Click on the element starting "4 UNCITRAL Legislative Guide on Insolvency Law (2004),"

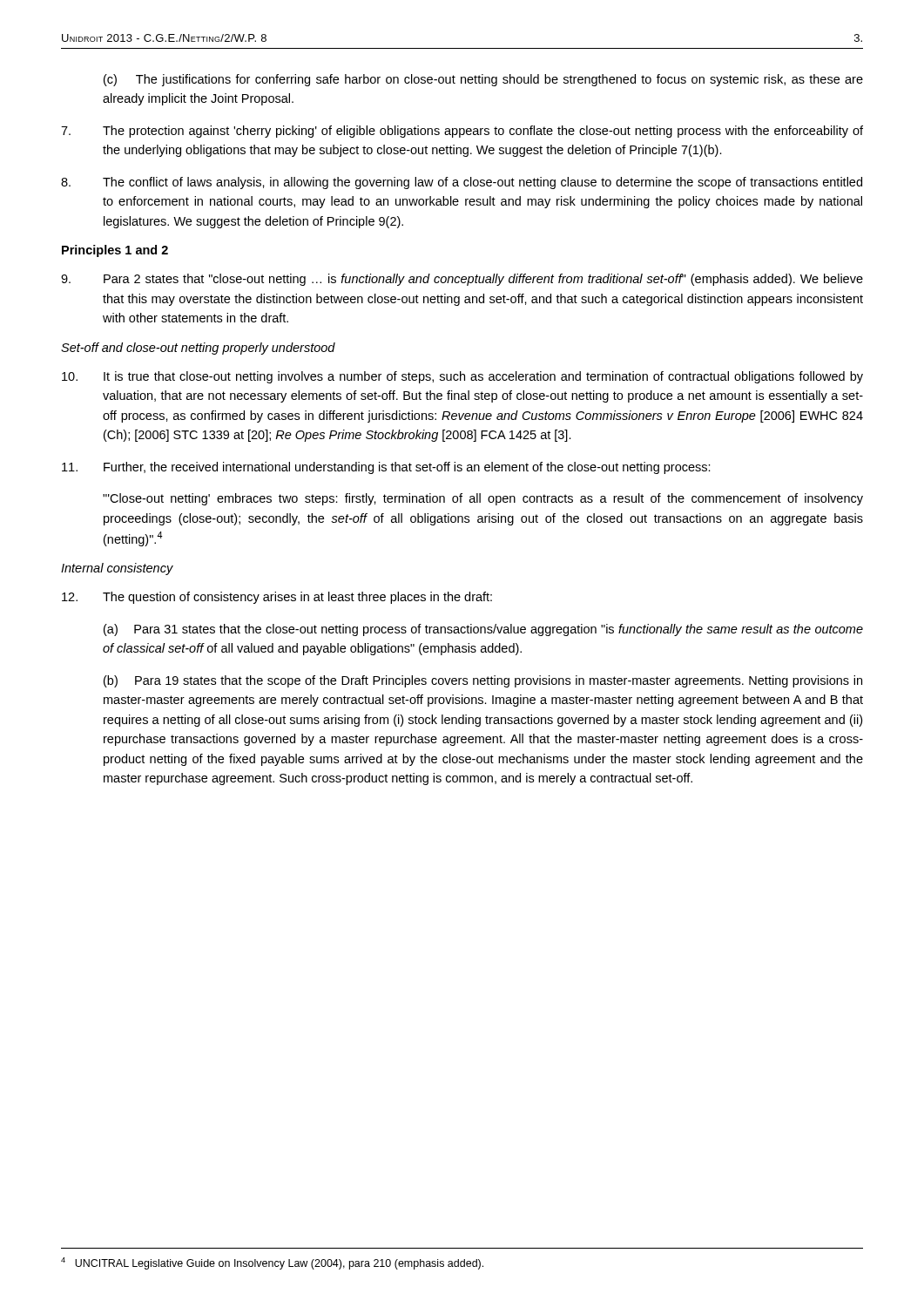[x=462, y=1263]
